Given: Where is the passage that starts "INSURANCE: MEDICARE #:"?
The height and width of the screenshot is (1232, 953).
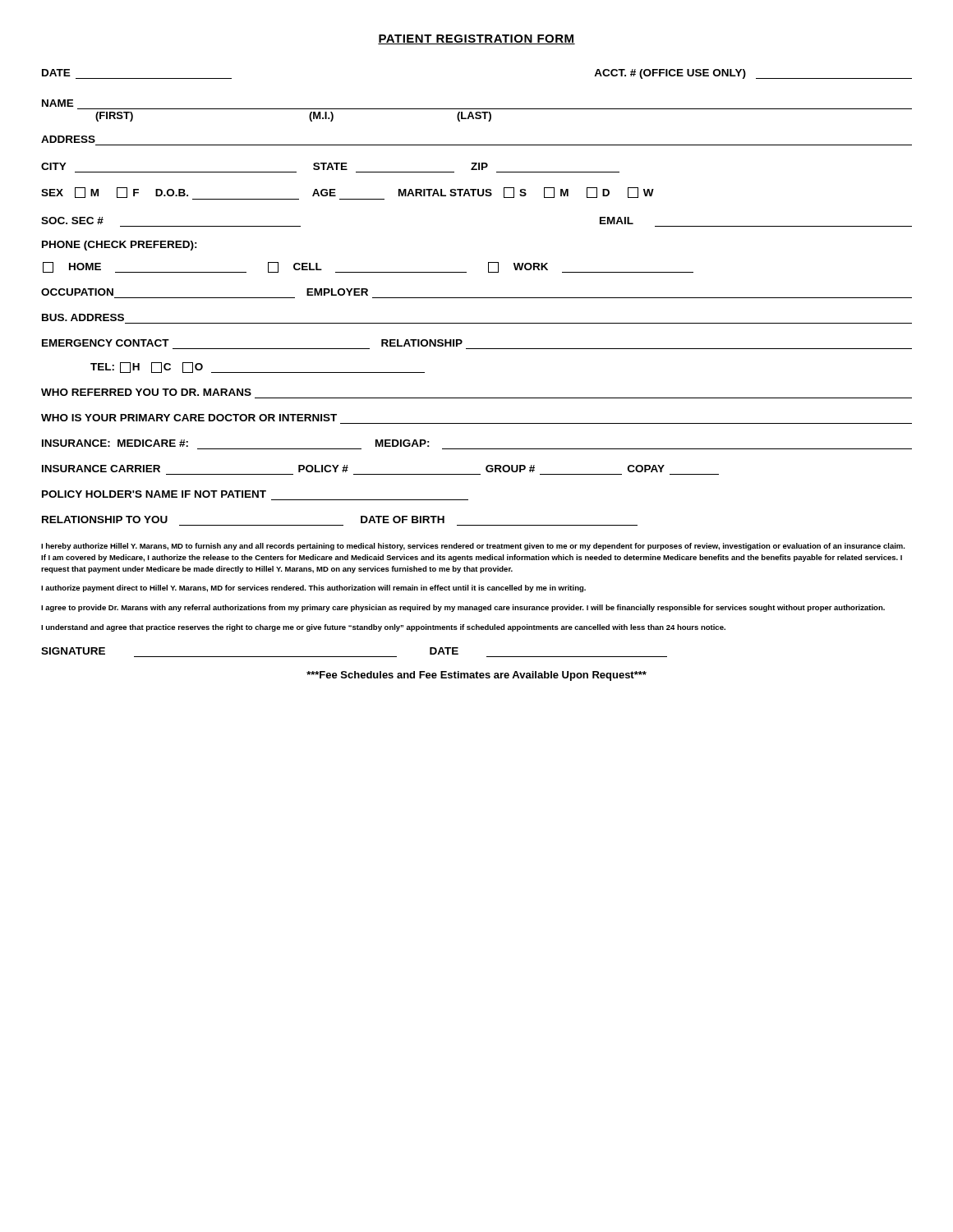Looking at the screenshot, I should 476,442.
